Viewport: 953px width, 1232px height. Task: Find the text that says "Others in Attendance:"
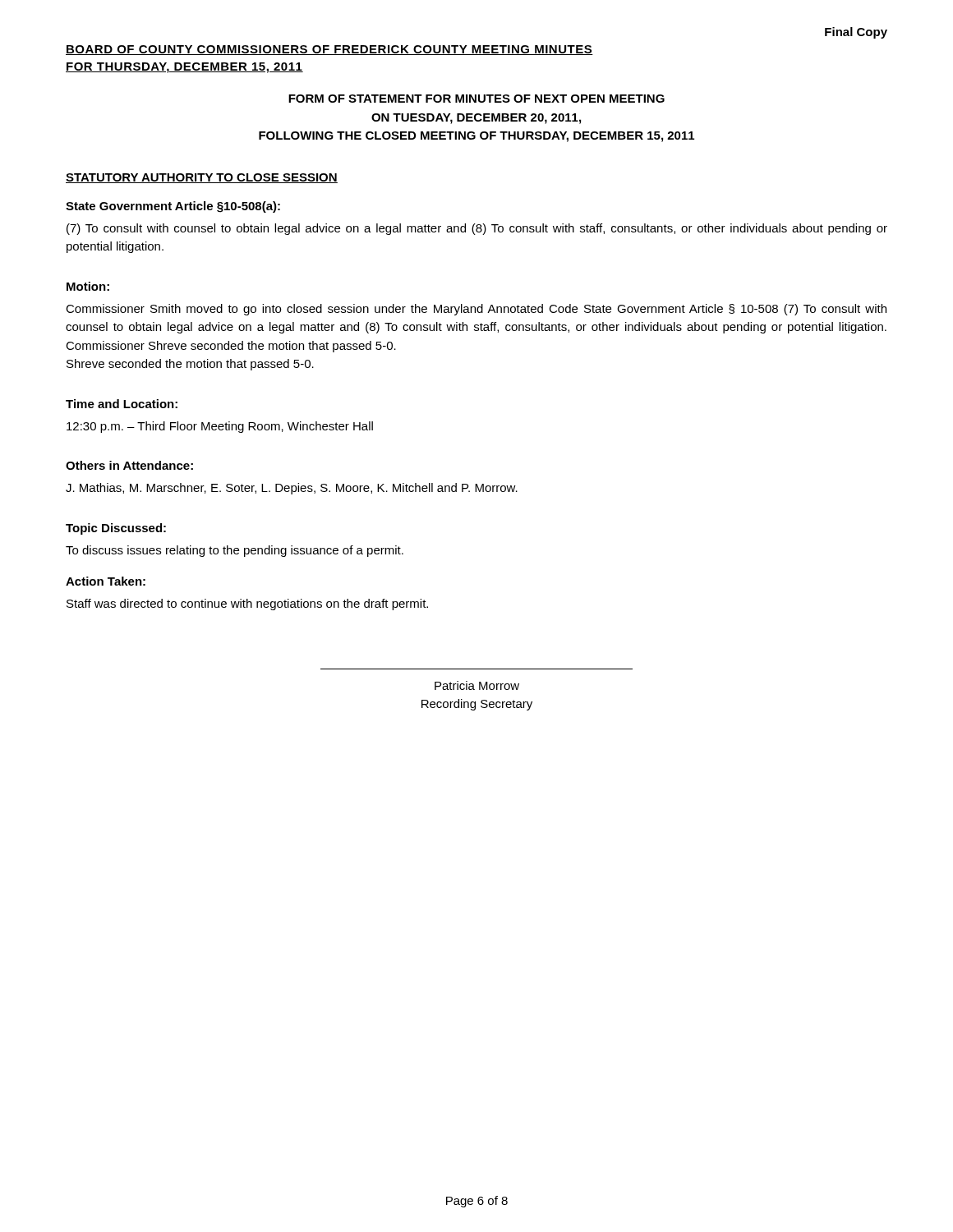pyautogui.click(x=129, y=465)
